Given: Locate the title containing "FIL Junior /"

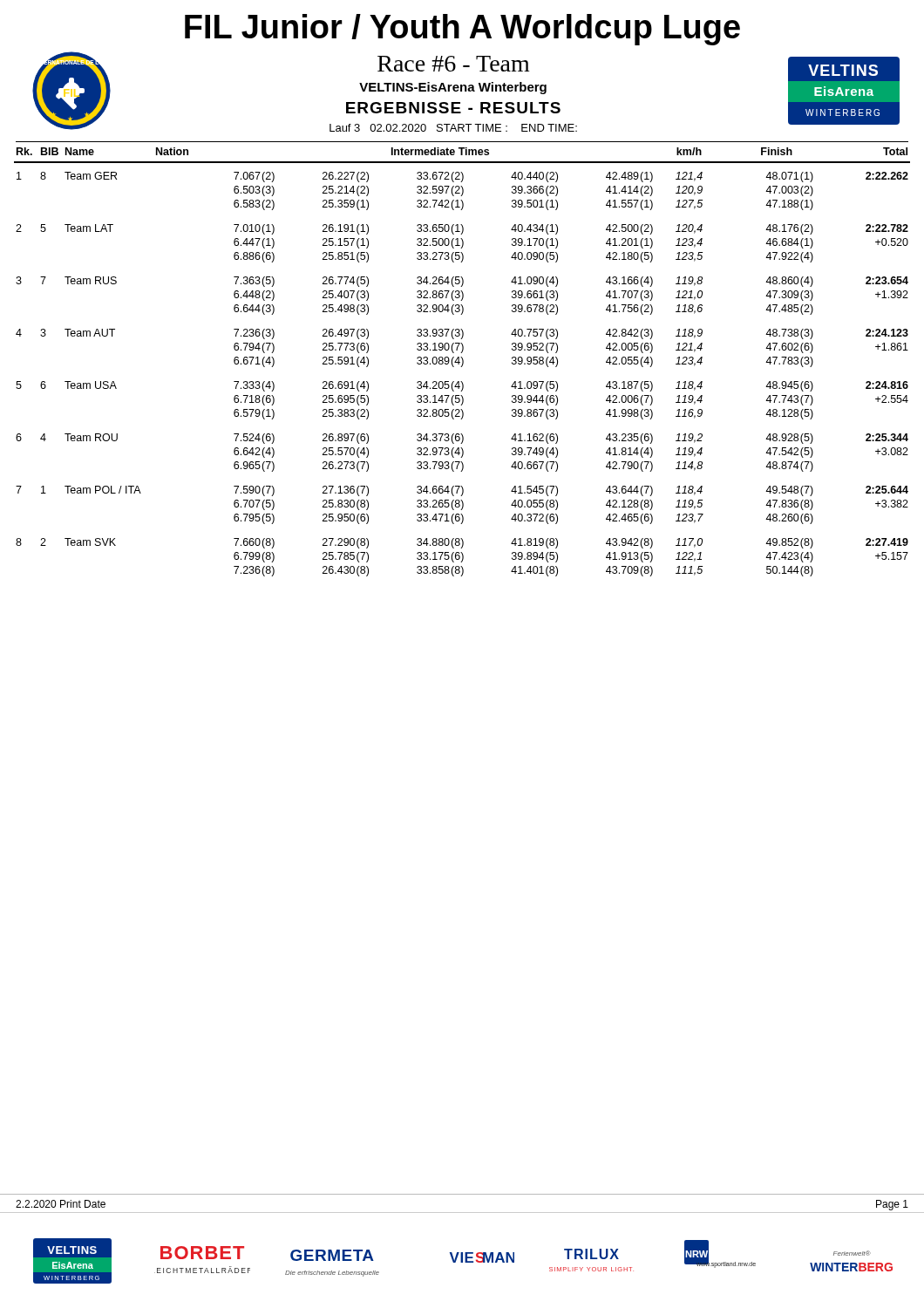Looking at the screenshot, I should (x=462, y=27).
